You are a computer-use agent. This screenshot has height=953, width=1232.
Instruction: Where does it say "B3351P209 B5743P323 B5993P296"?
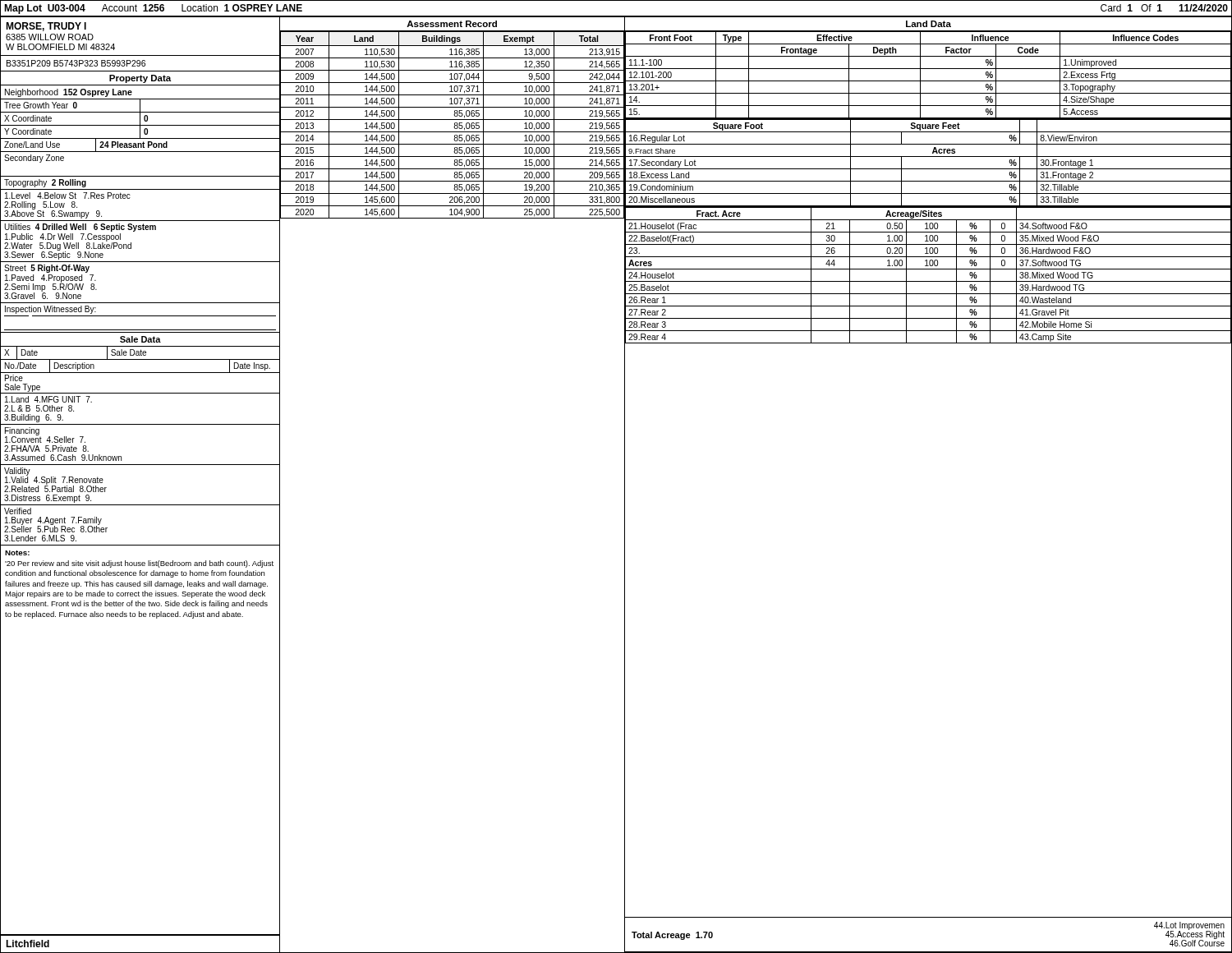click(x=76, y=63)
